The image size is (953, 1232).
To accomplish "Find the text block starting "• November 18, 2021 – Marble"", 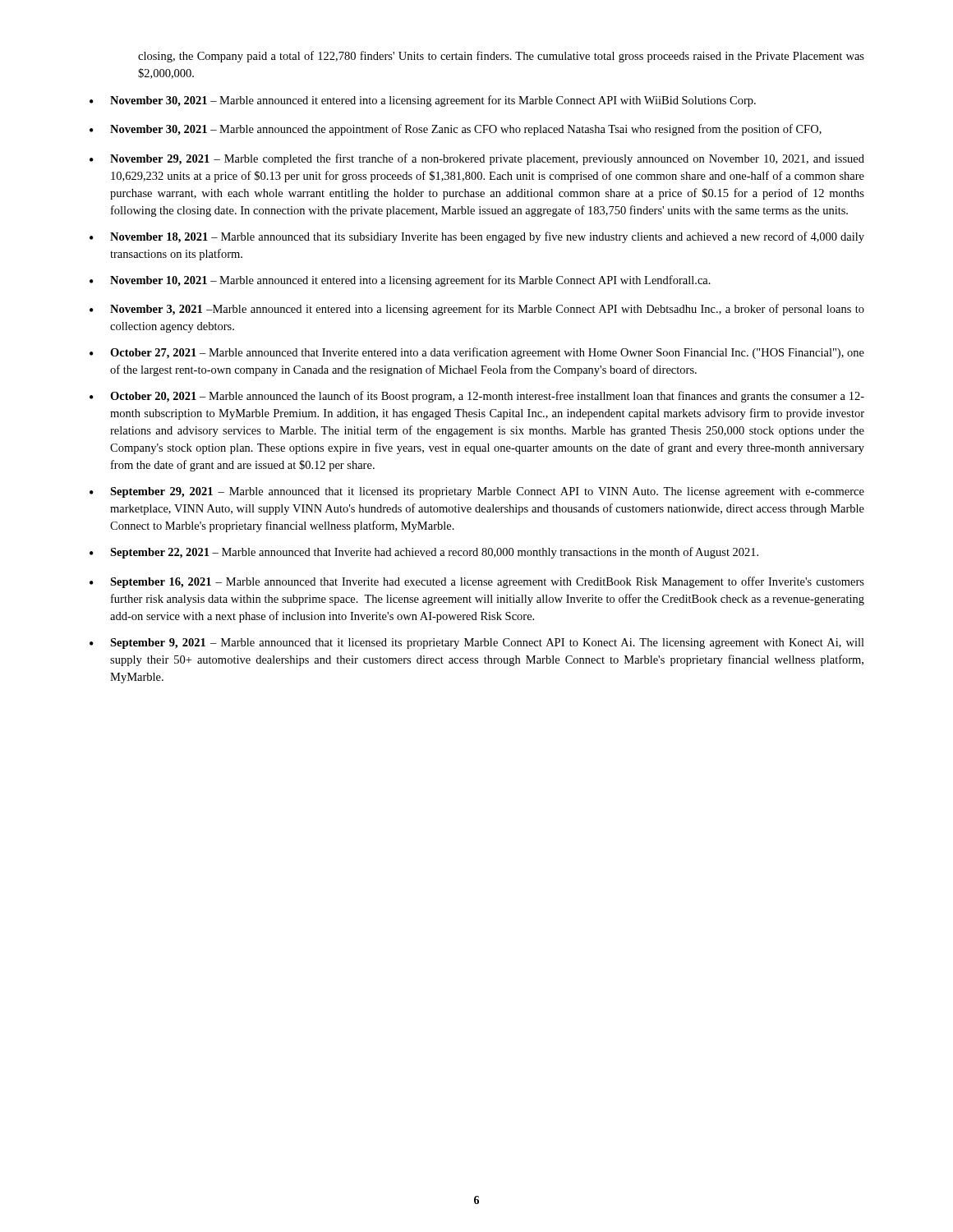I will point(476,245).
